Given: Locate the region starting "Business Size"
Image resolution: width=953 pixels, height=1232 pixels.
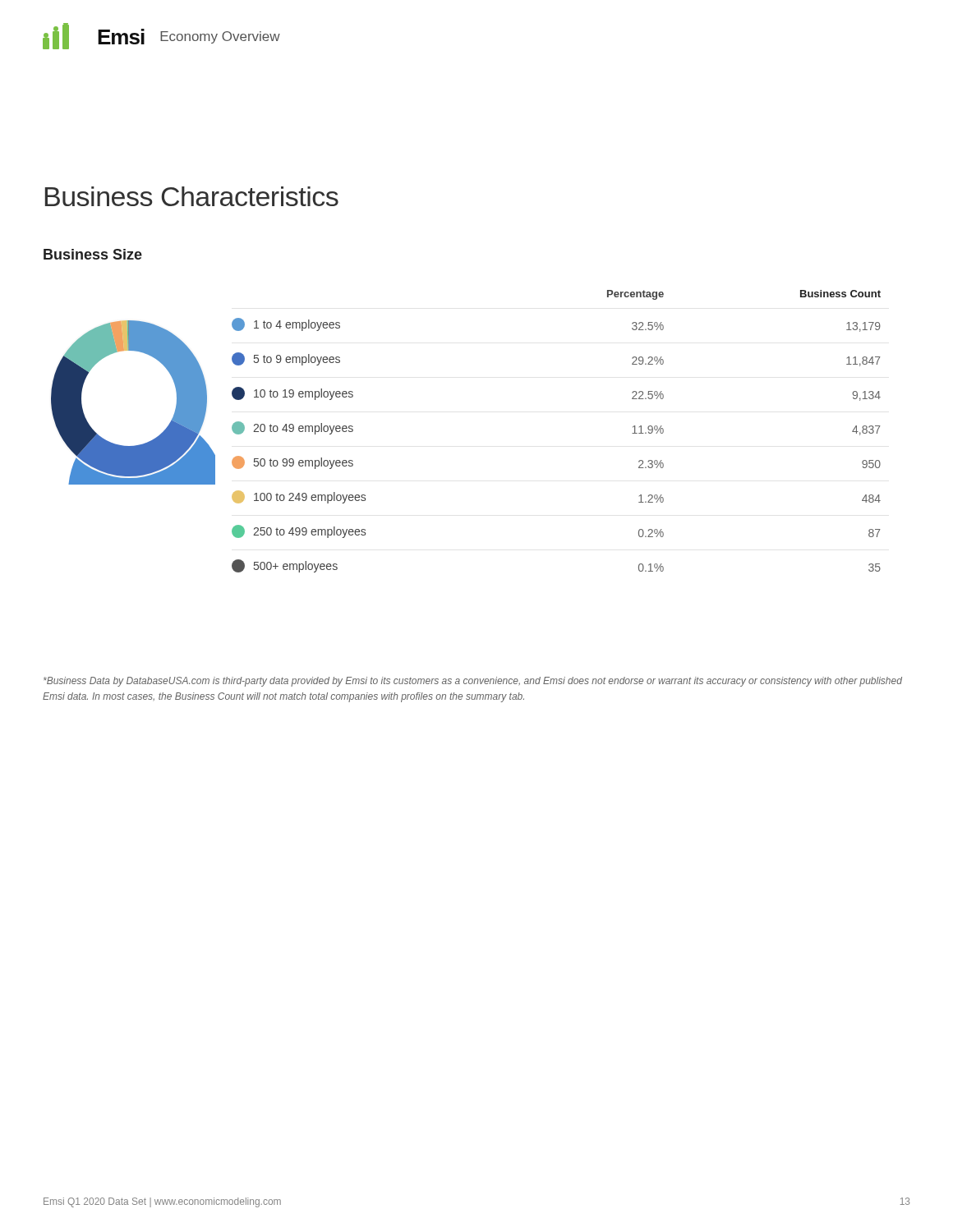Looking at the screenshot, I should [x=92, y=255].
